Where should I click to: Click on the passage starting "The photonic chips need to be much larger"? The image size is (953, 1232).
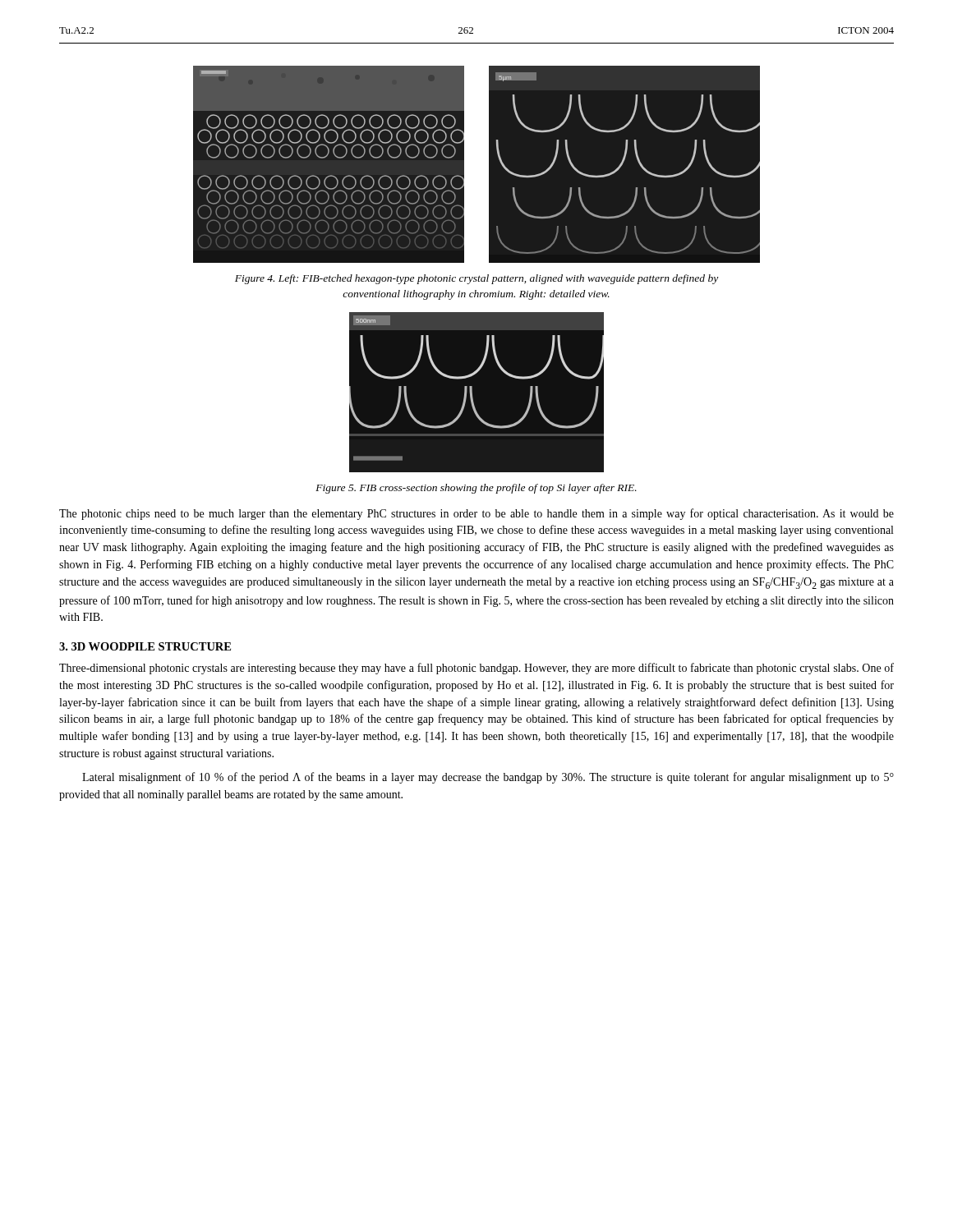click(476, 565)
